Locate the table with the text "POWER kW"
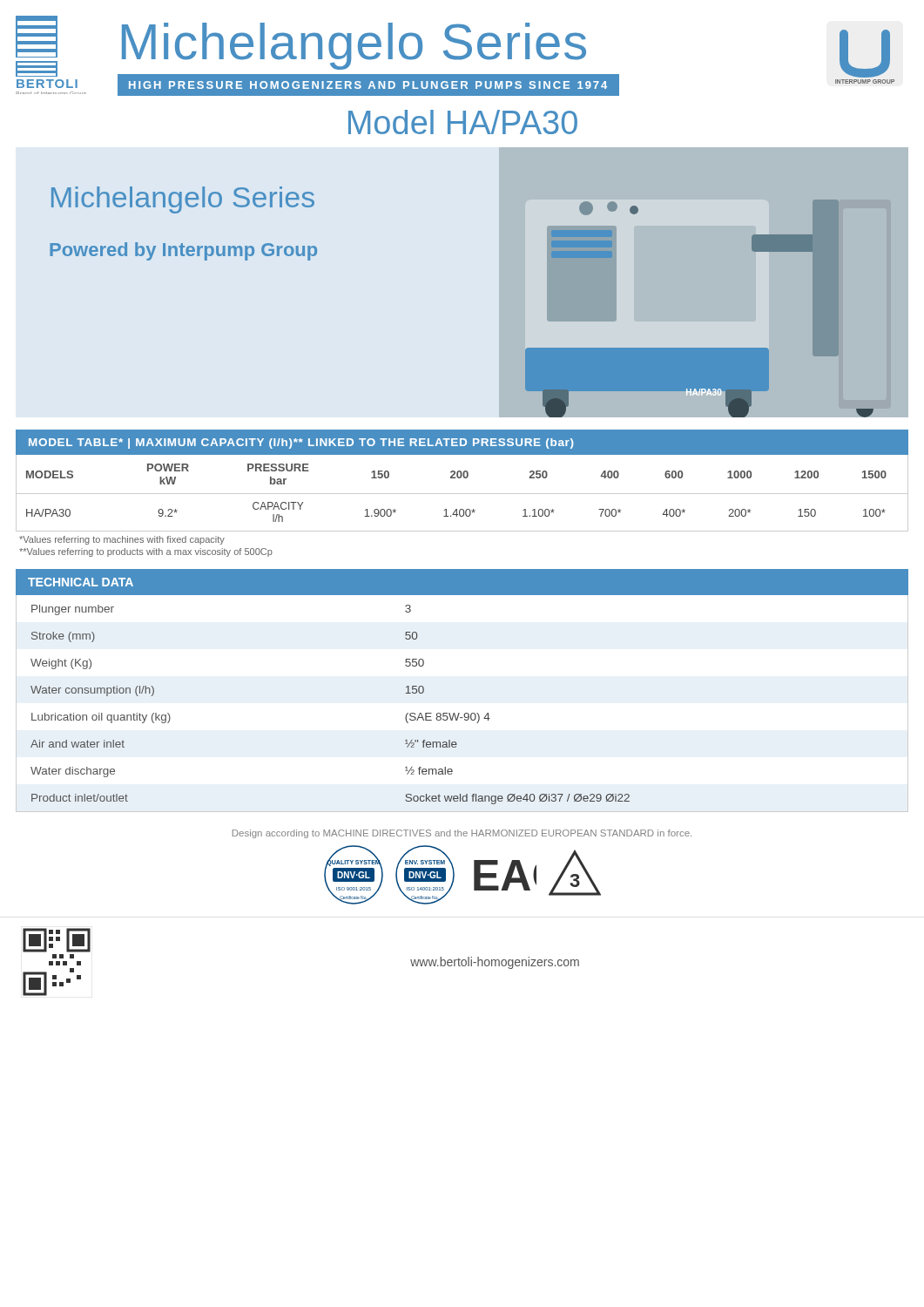This screenshot has width=924, height=1307. (462, 493)
